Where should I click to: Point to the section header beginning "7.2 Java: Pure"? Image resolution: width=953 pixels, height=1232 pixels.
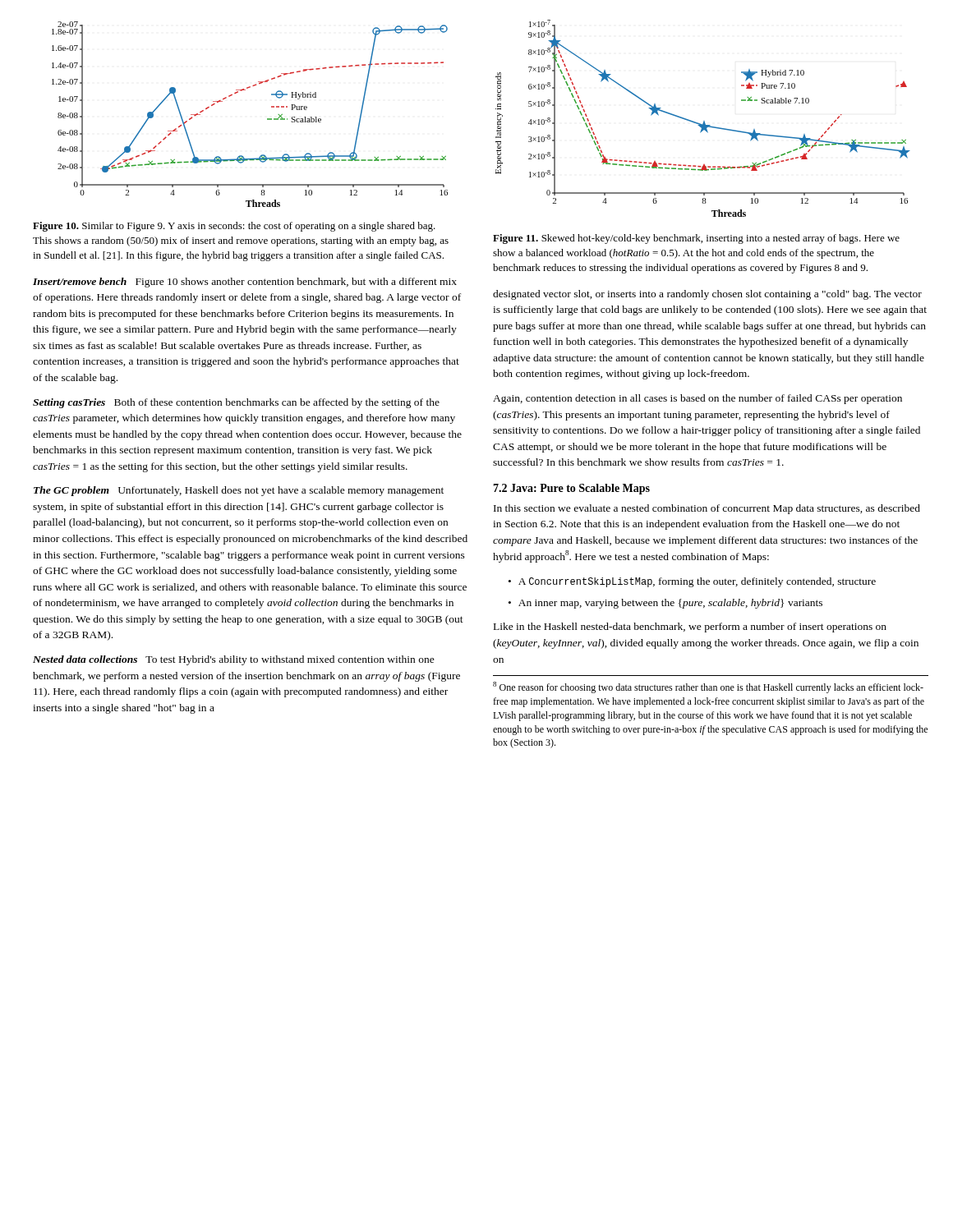click(571, 488)
